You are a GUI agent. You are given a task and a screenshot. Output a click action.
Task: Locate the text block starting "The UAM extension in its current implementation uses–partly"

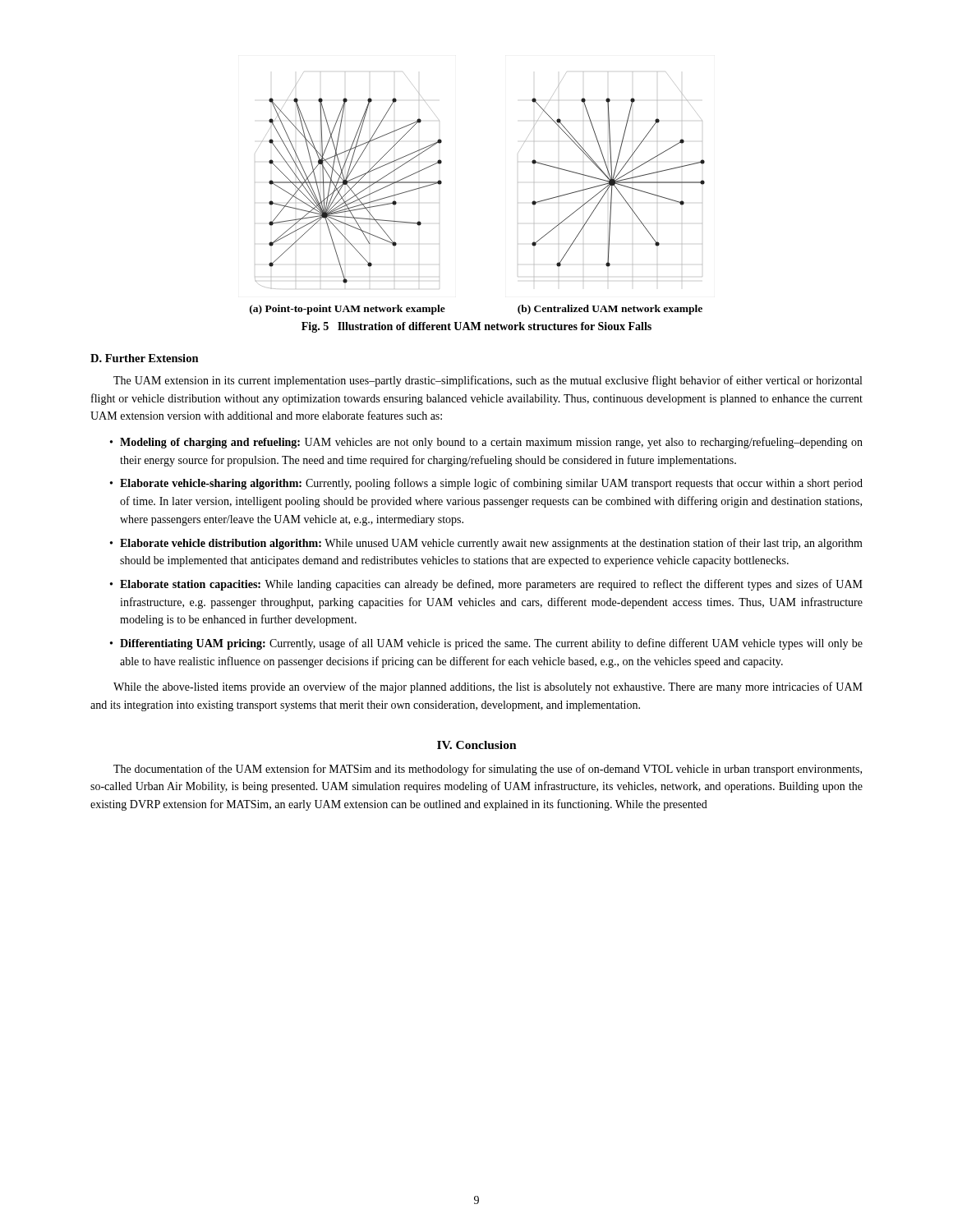pos(476,398)
